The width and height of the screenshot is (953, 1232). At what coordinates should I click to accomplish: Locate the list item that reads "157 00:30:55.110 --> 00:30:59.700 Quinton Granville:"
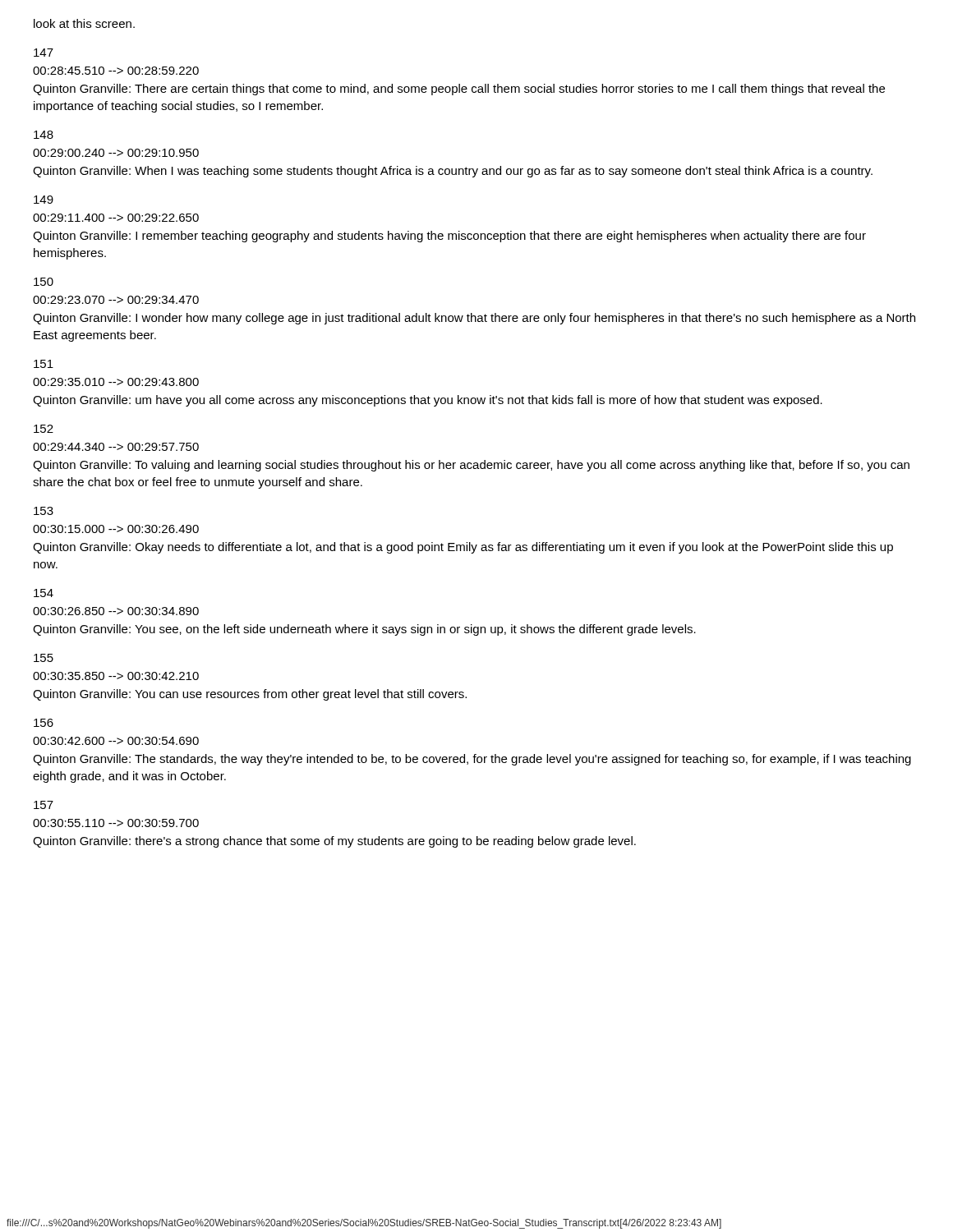tap(44, 805)
